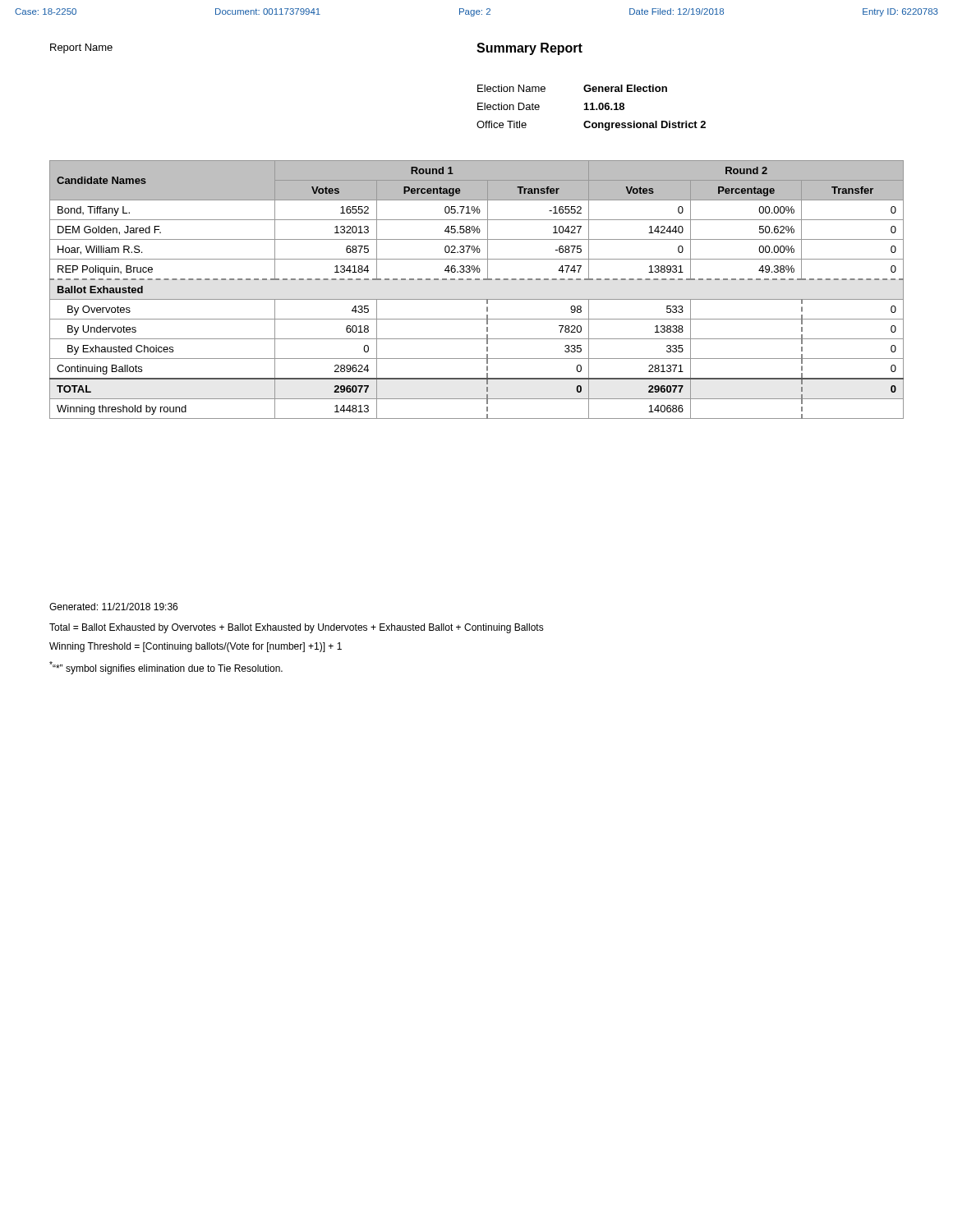Image resolution: width=953 pixels, height=1232 pixels.
Task: Locate the footnote with the text "“*” symbol signifies elimination due"
Action: (x=166, y=667)
